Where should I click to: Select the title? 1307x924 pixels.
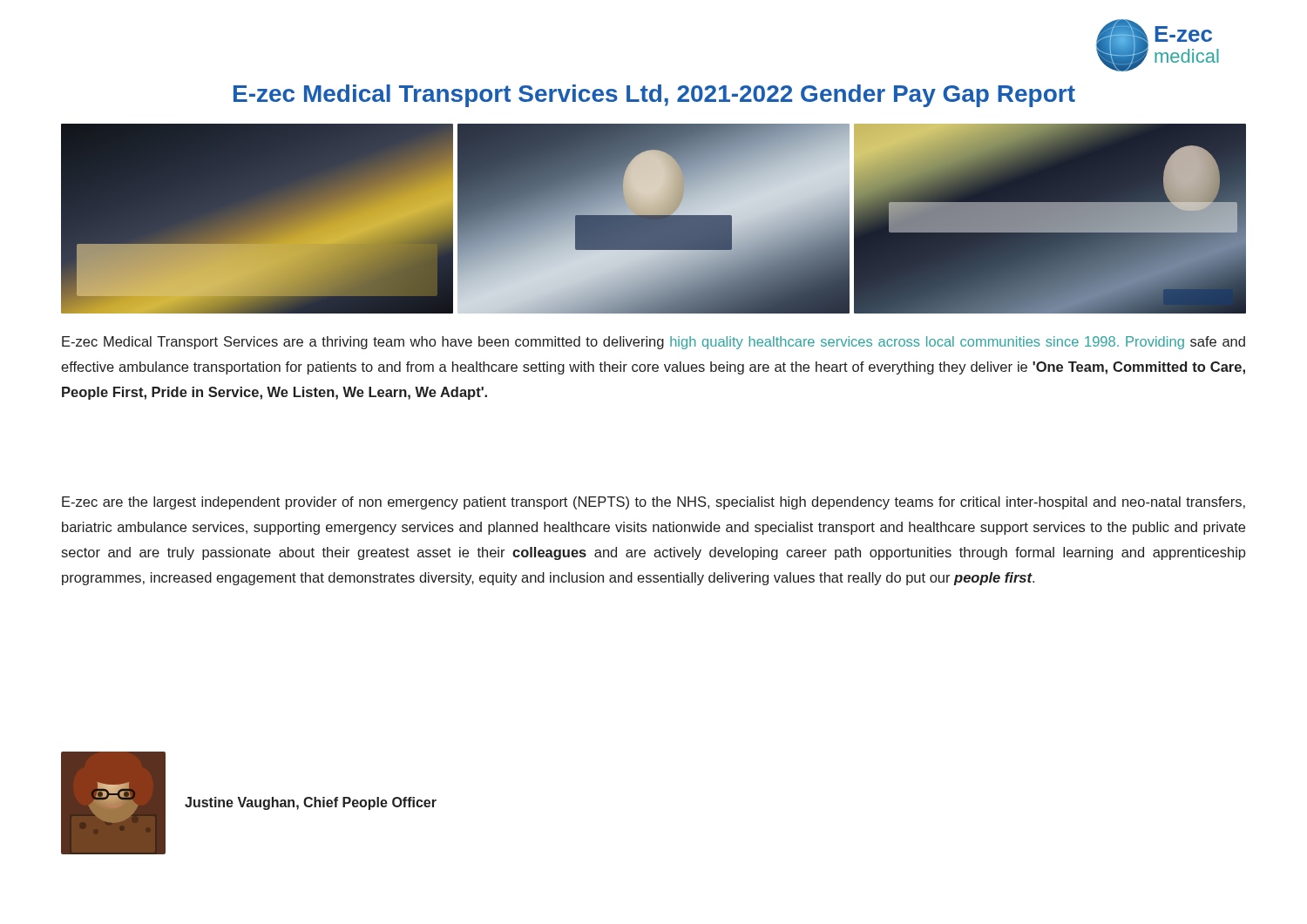pos(653,94)
